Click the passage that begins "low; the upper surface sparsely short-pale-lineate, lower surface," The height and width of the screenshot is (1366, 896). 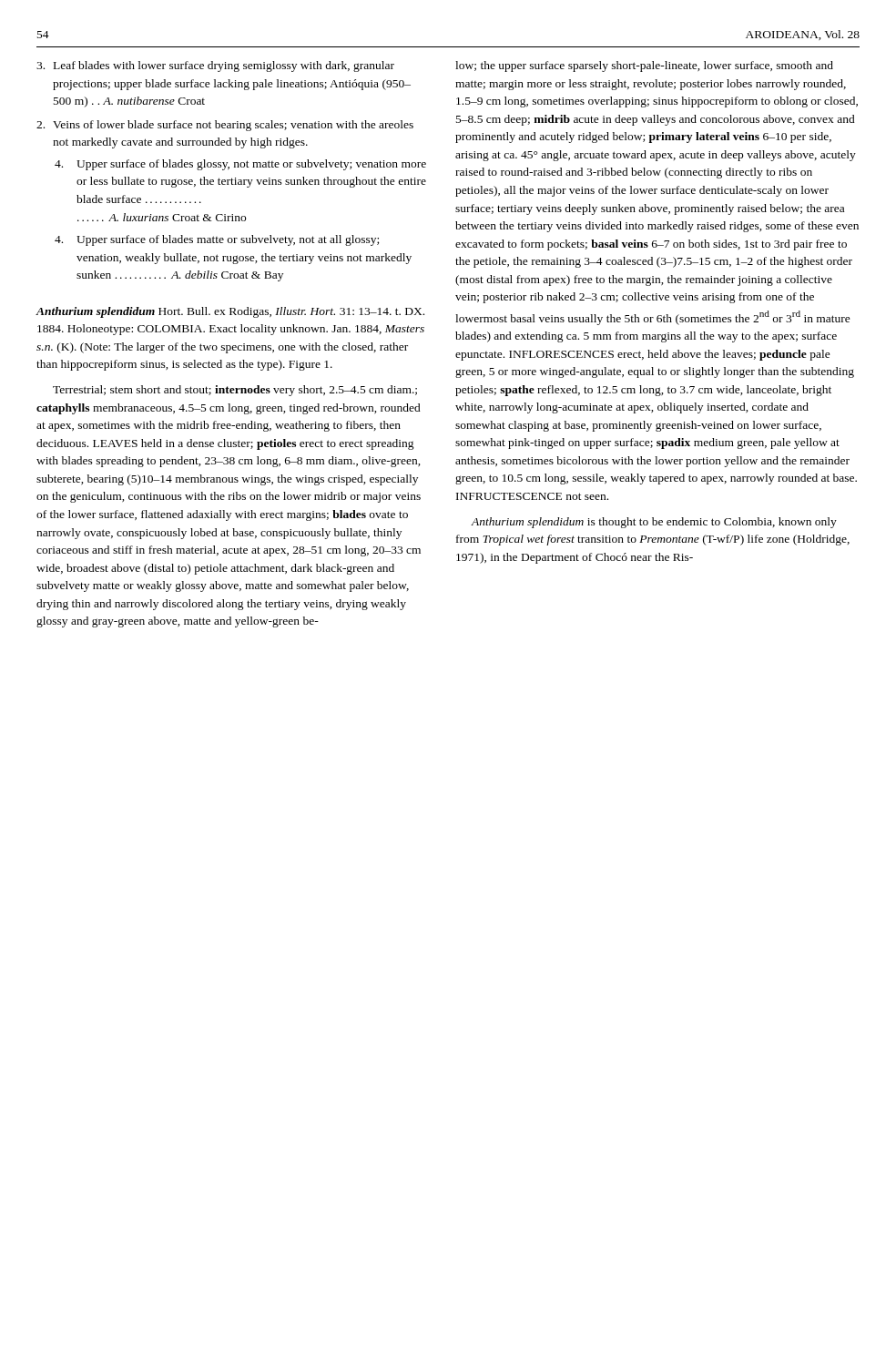(657, 281)
